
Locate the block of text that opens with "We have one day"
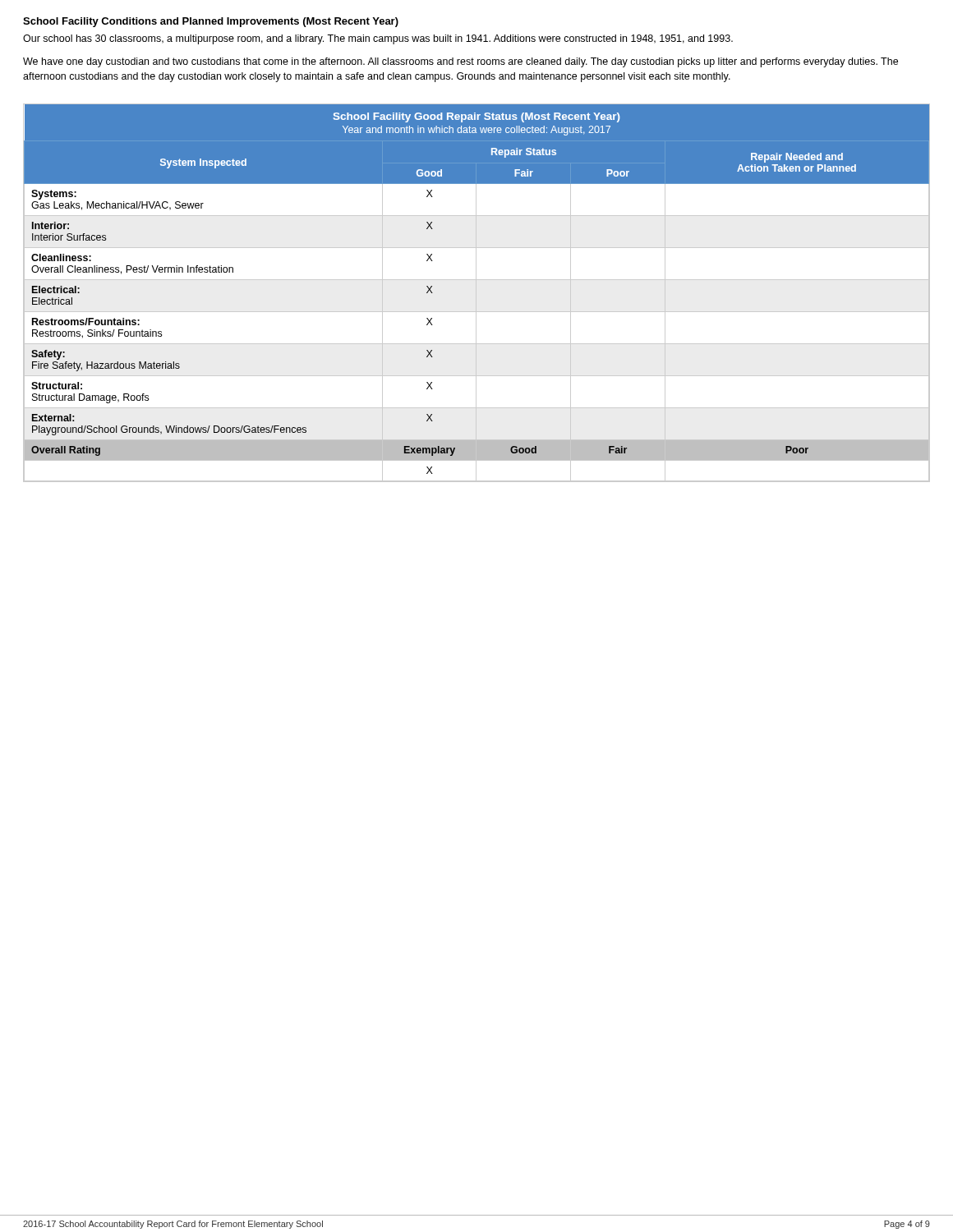tap(461, 69)
